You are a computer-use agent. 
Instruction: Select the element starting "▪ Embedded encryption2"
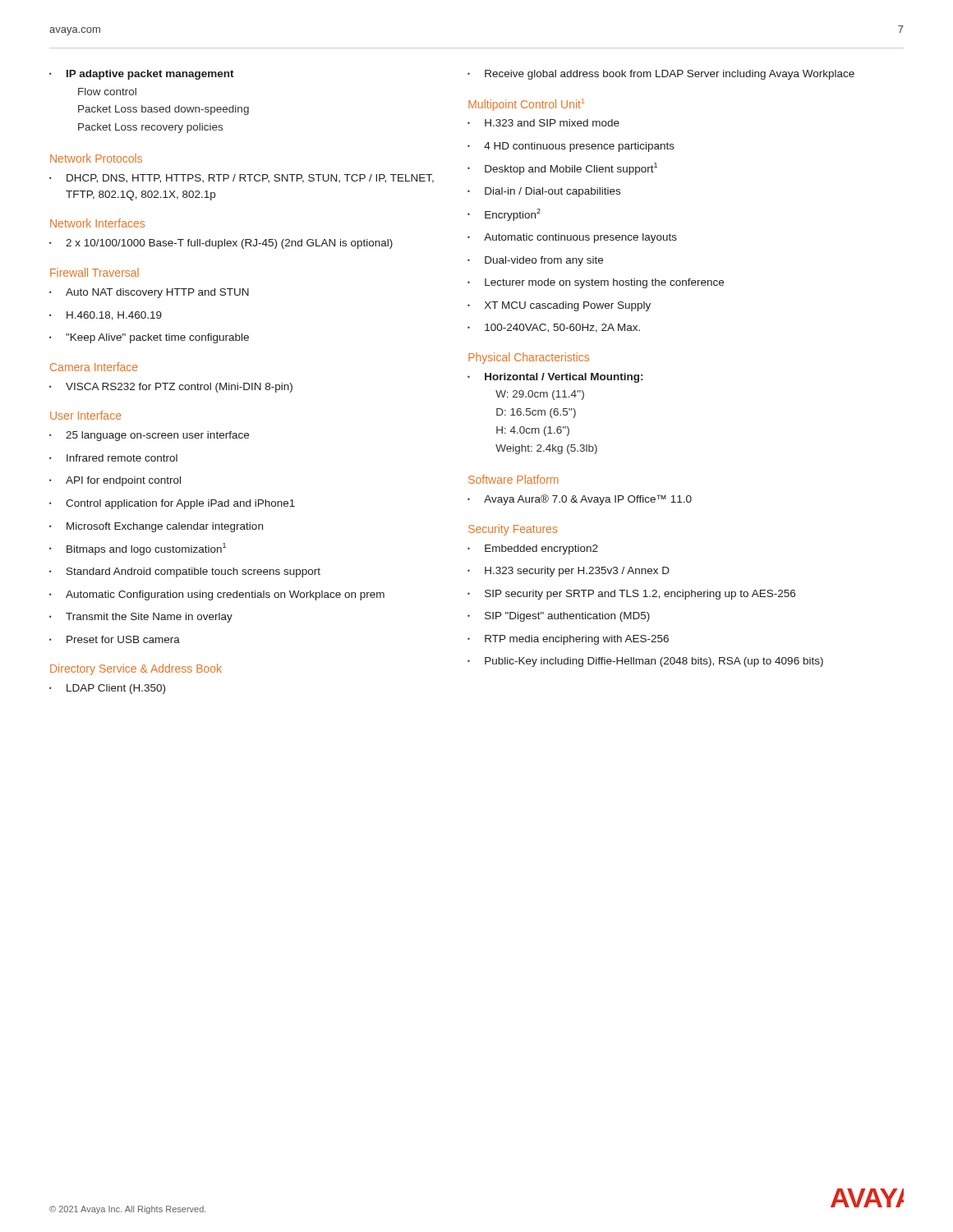[x=533, y=549]
